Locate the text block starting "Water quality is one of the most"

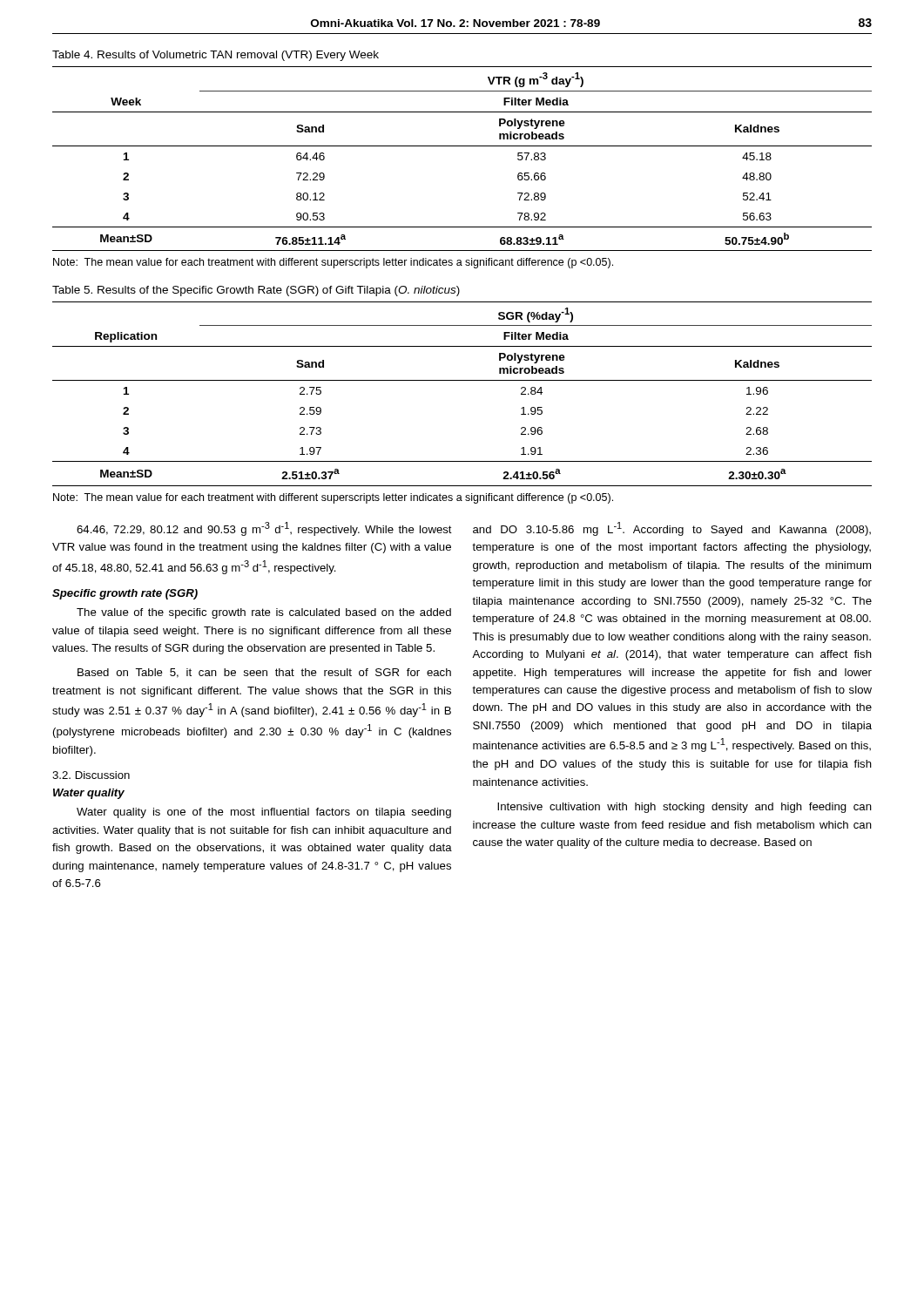(252, 848)
